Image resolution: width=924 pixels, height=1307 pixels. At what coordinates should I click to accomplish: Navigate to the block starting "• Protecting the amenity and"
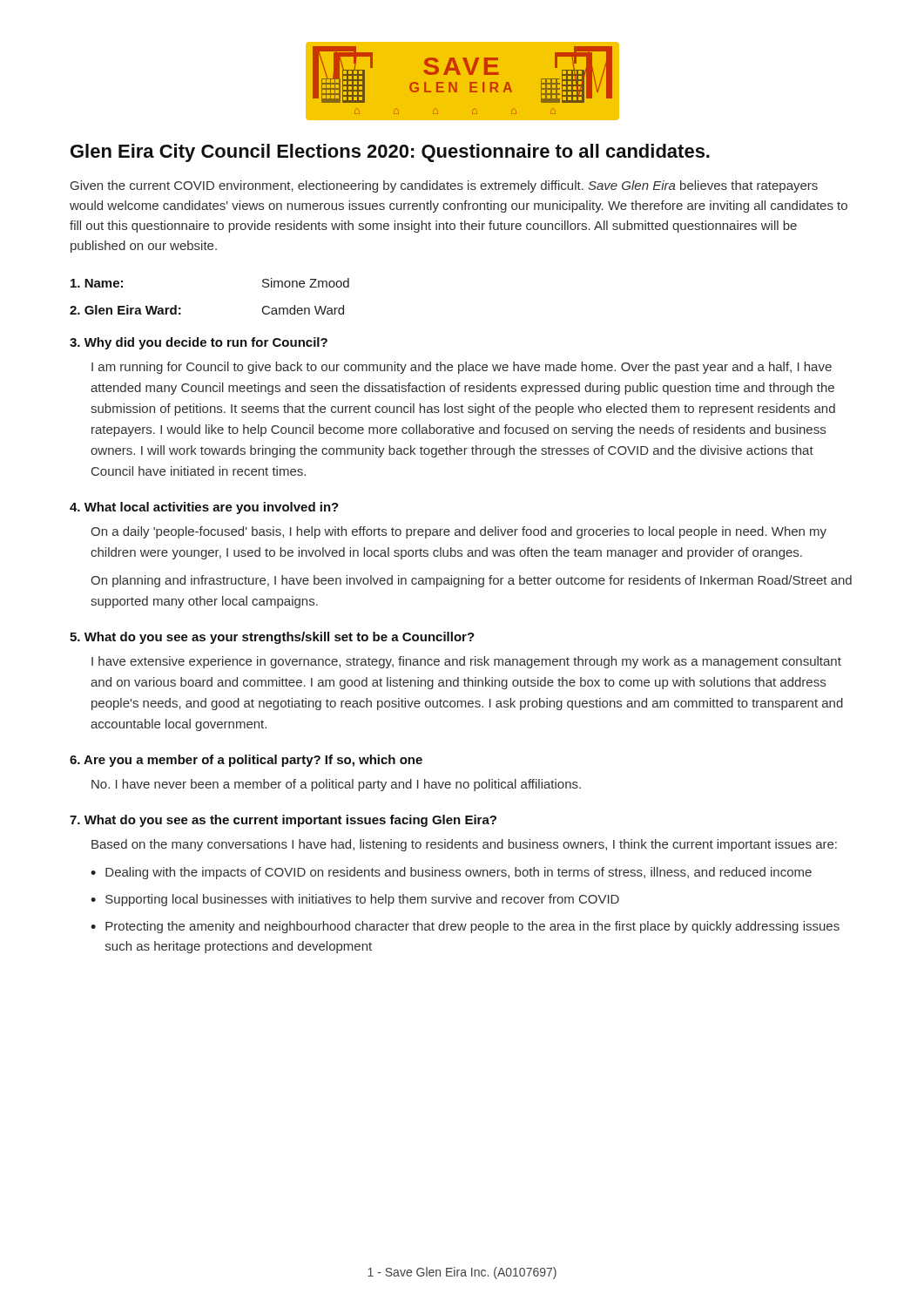coord(472,936)
